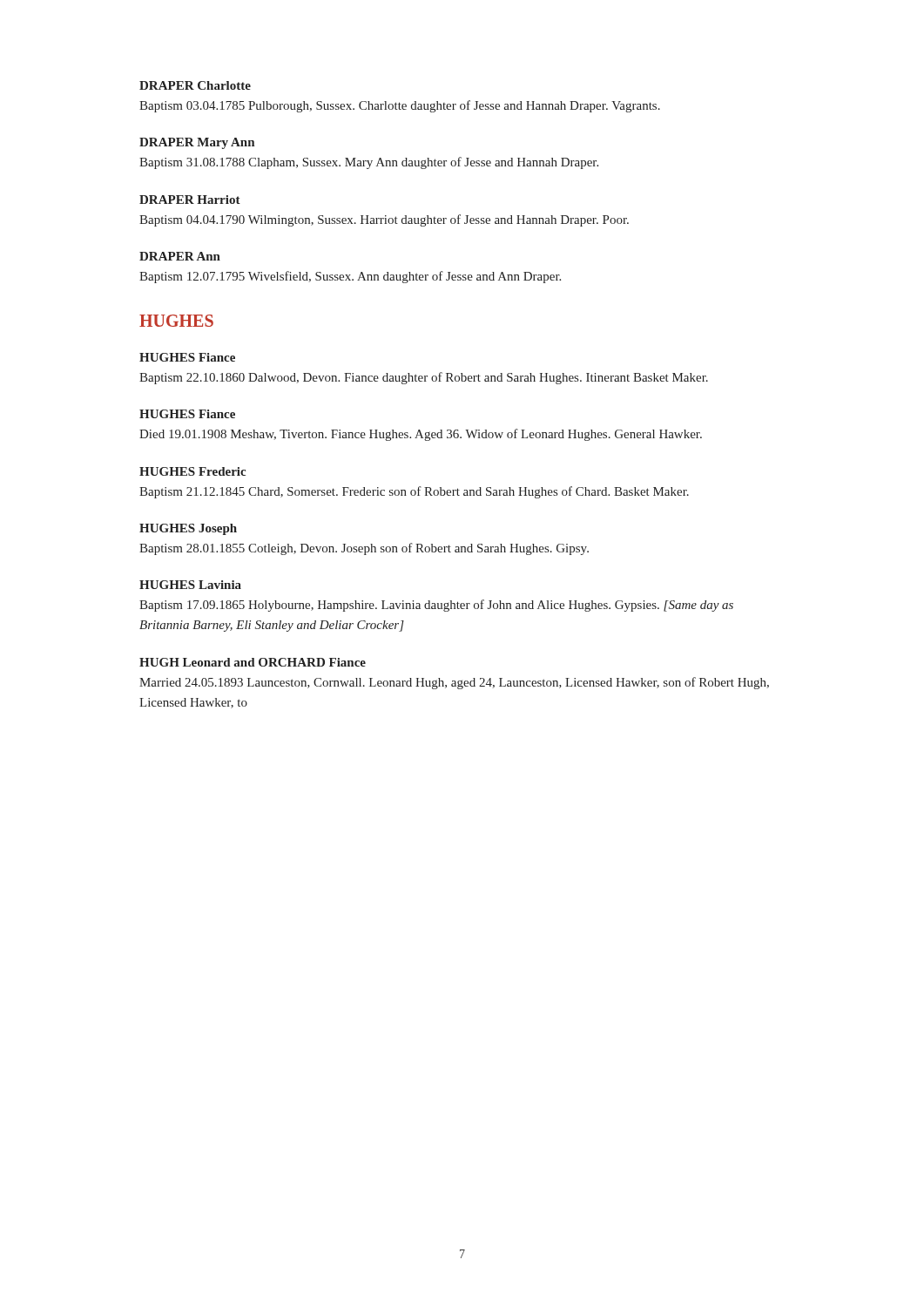
Task: Click the passage that begins "Baptism 22.10.1860 Dalwood, Devon. Fiance daughter of"
Action: click(462, 378)
